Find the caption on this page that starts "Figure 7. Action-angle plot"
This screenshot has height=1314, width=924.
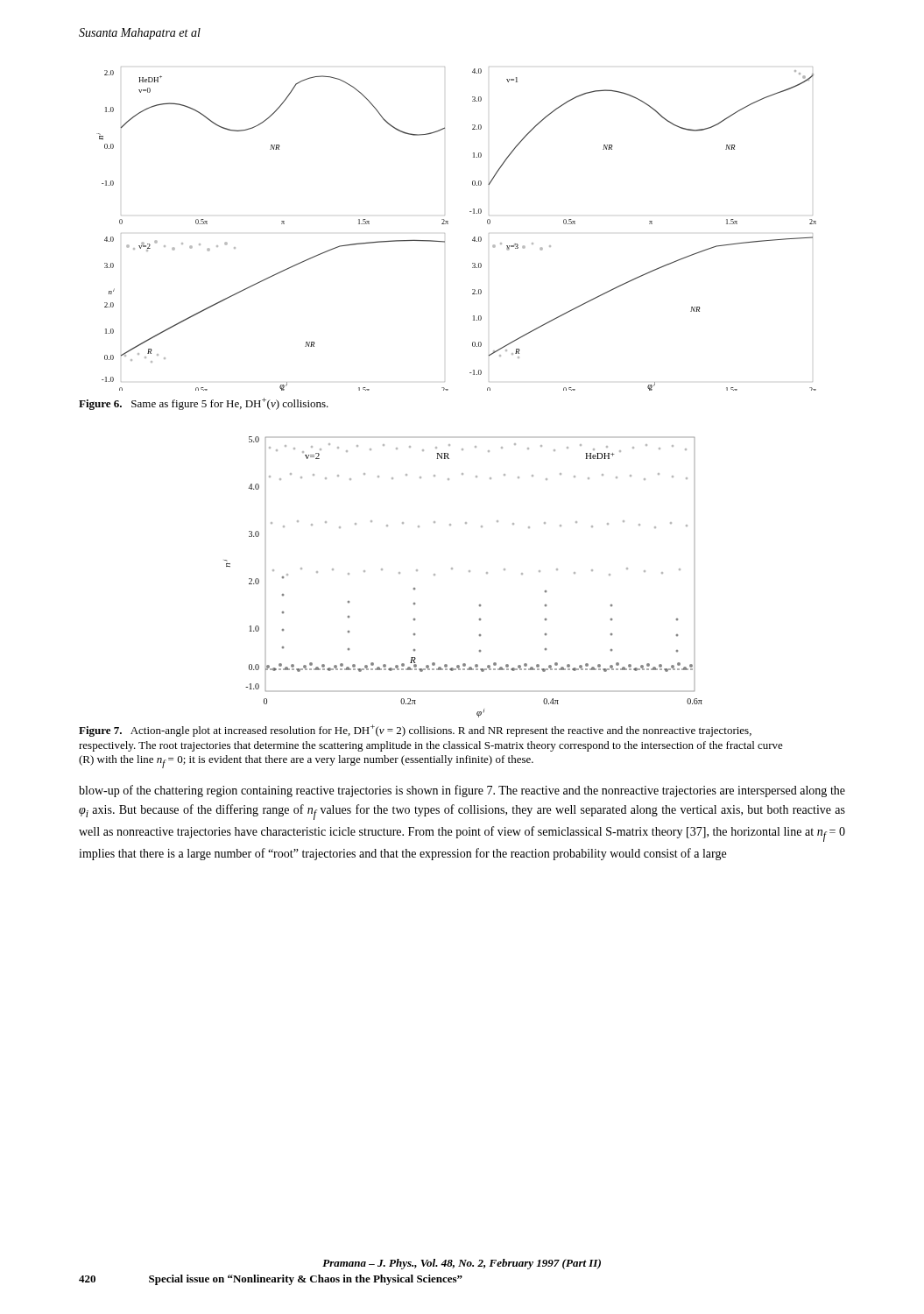[x=431, y=744]
